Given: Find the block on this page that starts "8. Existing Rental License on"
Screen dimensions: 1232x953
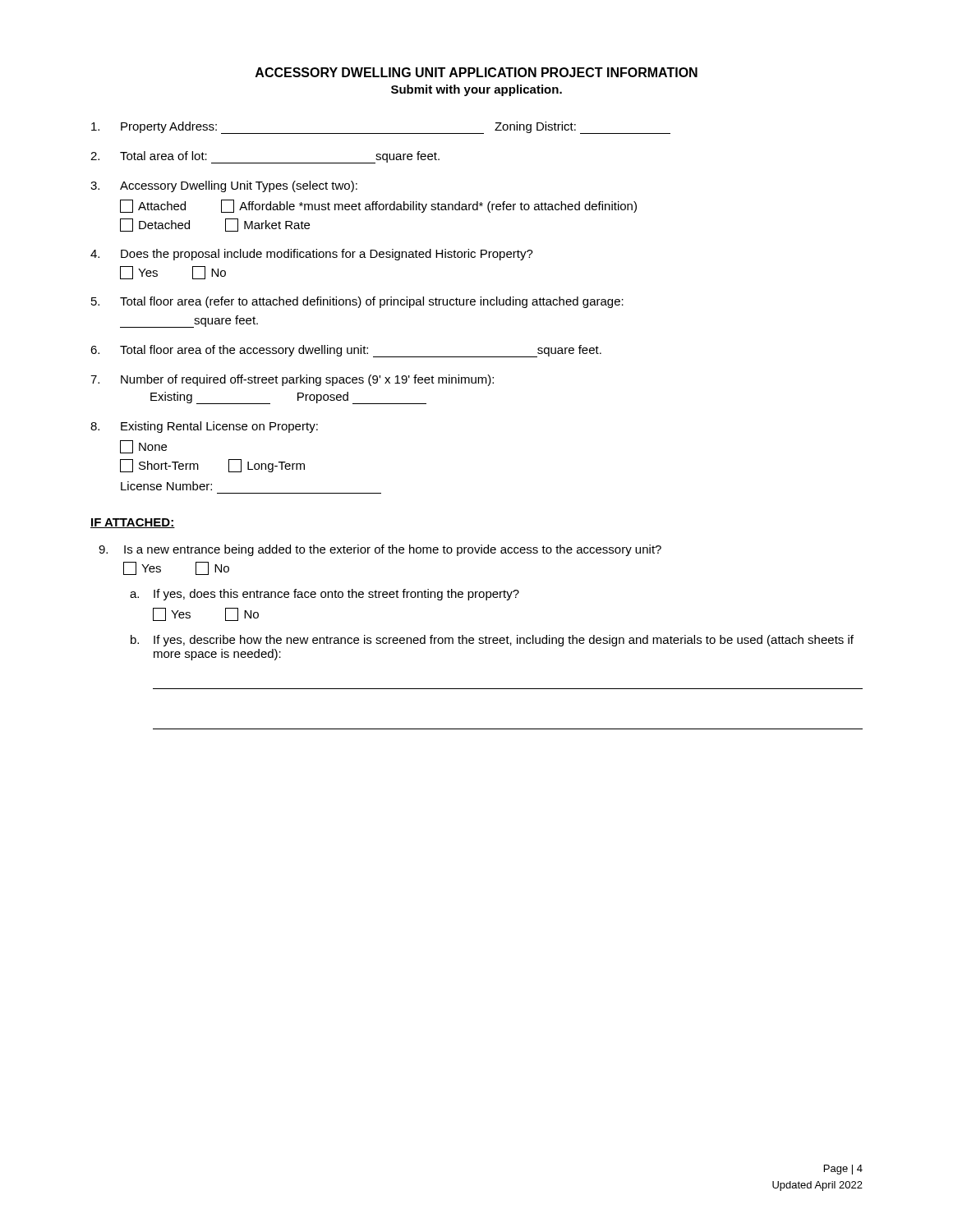Looking at the screenshot, I should click(204, 427).
